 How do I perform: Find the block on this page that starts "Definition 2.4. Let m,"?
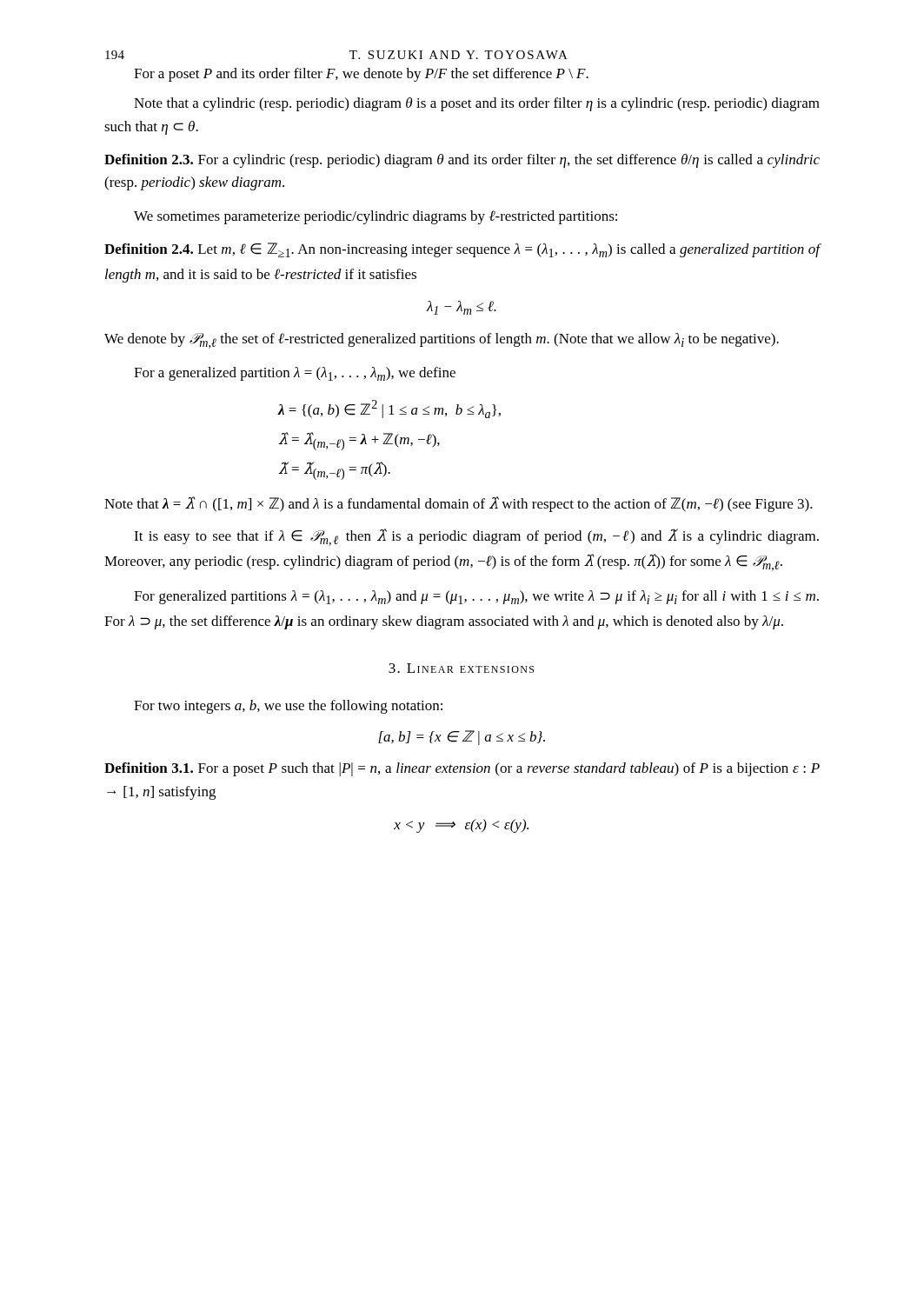462,262
